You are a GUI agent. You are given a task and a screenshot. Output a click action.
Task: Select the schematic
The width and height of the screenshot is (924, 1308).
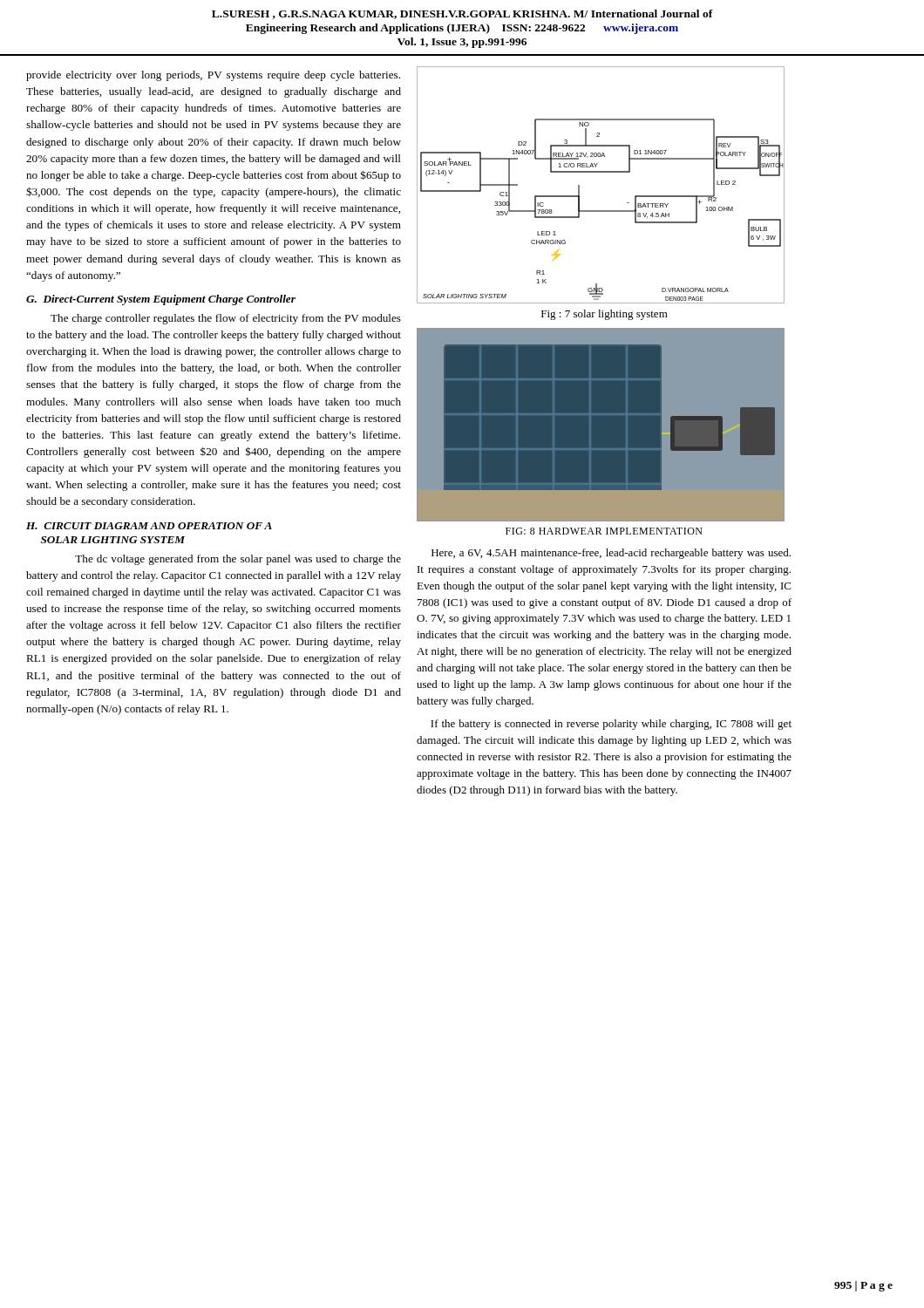(604, 185)
